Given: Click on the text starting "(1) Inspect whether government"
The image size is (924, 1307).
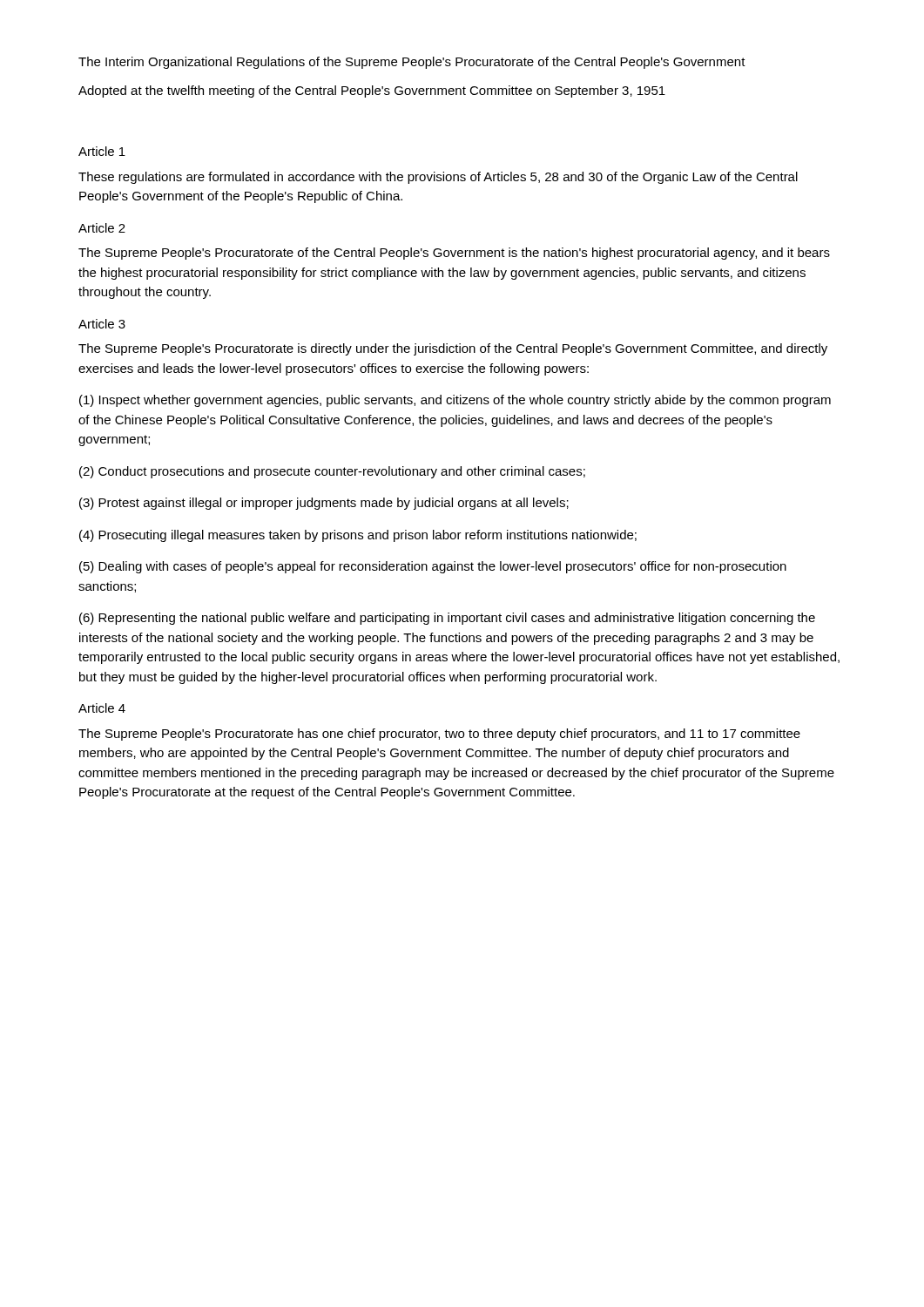Looking at the screenshot, I should pyautogui.click(x=455, y=419).
